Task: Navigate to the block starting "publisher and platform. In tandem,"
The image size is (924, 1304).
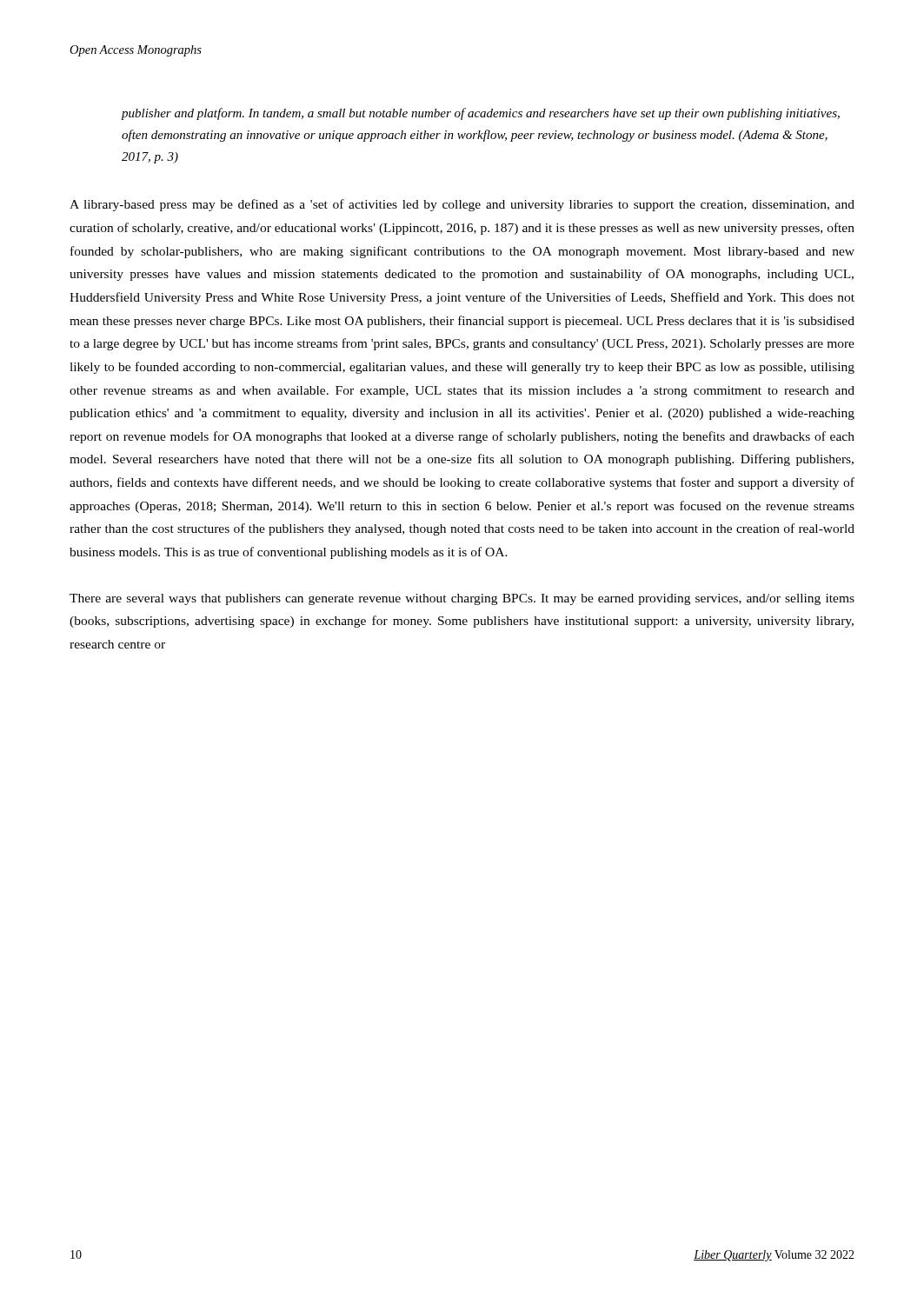Action: click(481, 135)
